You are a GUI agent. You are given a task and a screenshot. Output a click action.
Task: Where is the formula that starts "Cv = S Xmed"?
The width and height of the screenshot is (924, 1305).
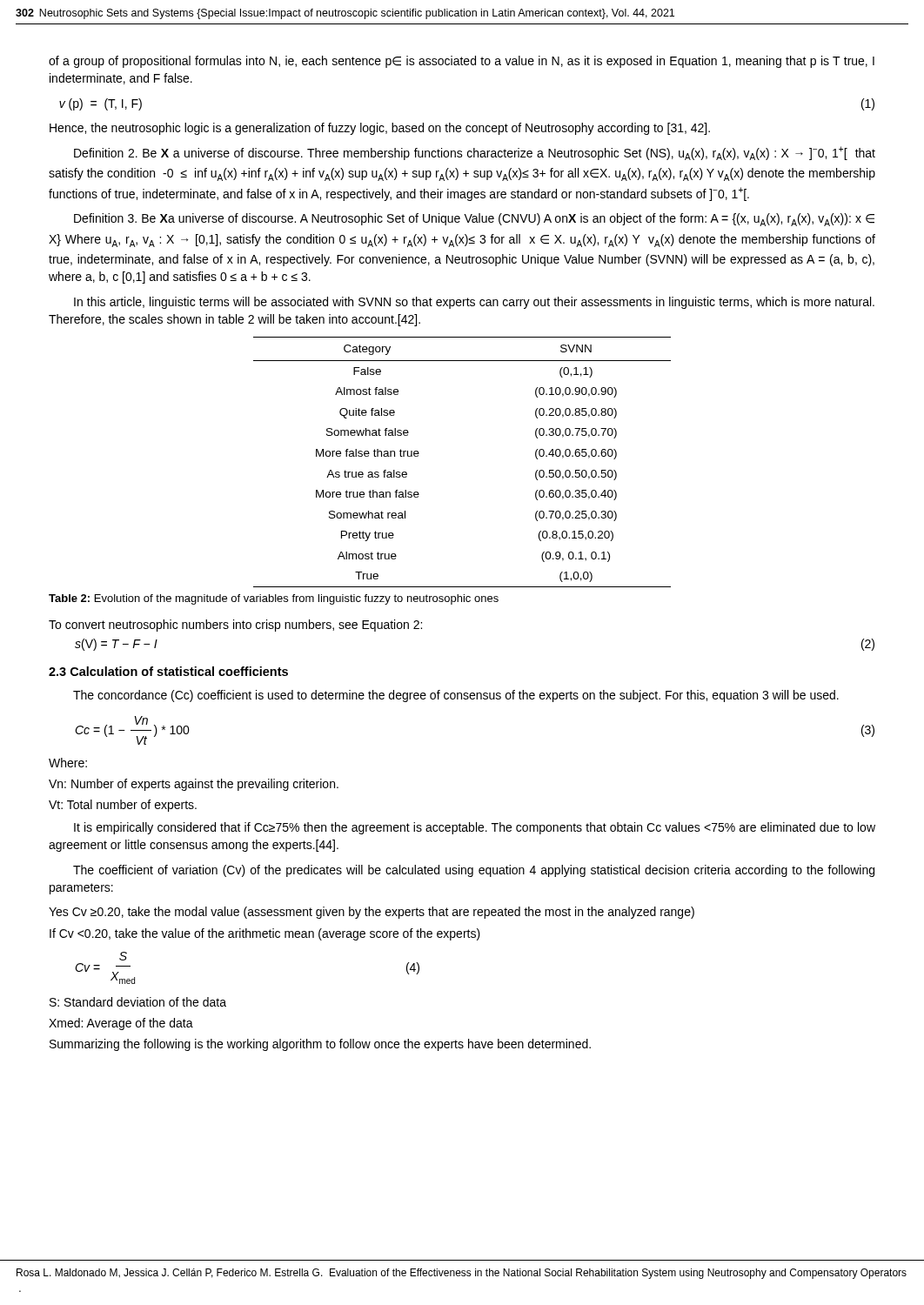coord(123,956)
